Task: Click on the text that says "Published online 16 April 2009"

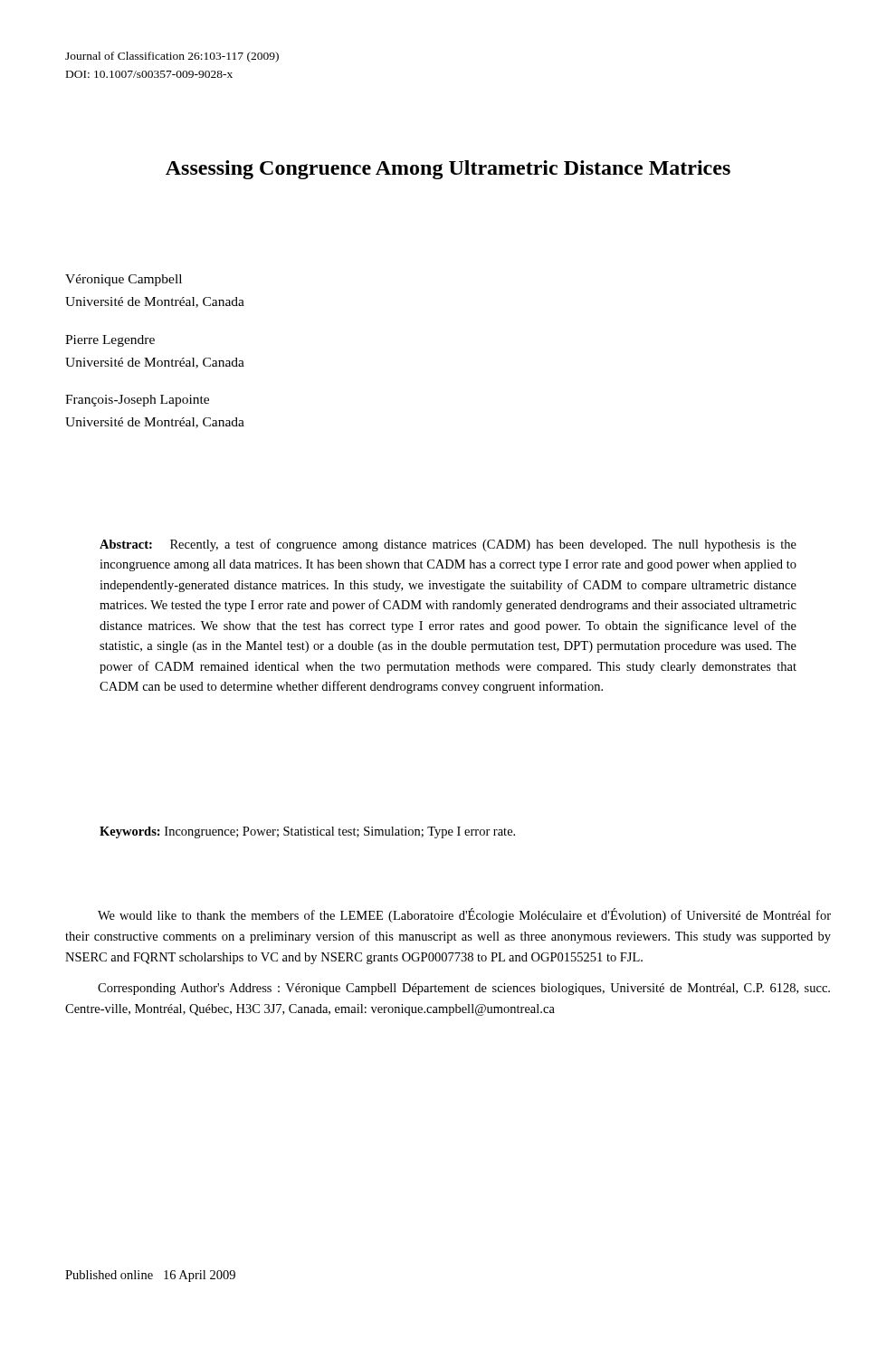Action: pyautogui.click(x=150, y=1275)
